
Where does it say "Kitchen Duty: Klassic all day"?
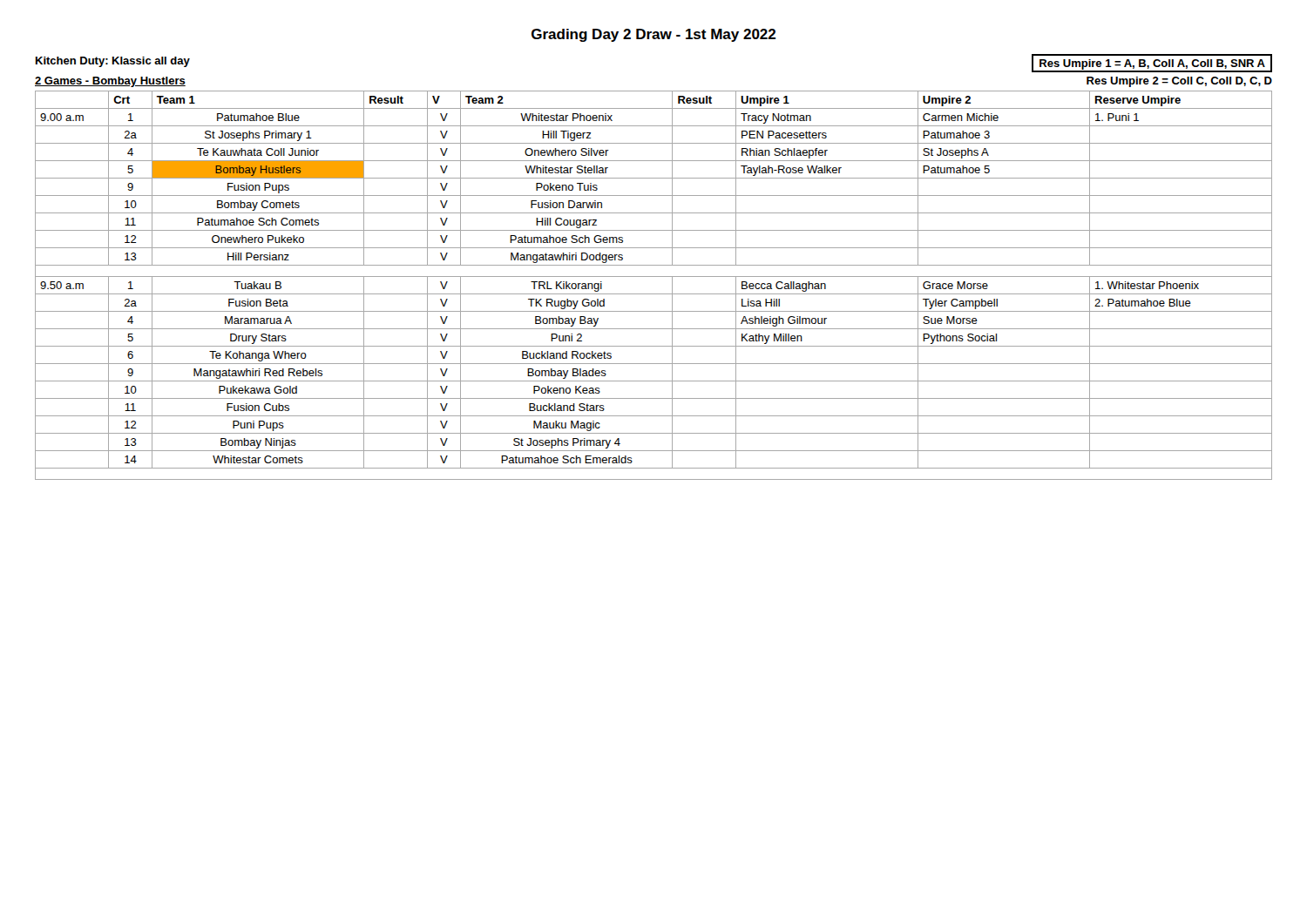point(112,61)
